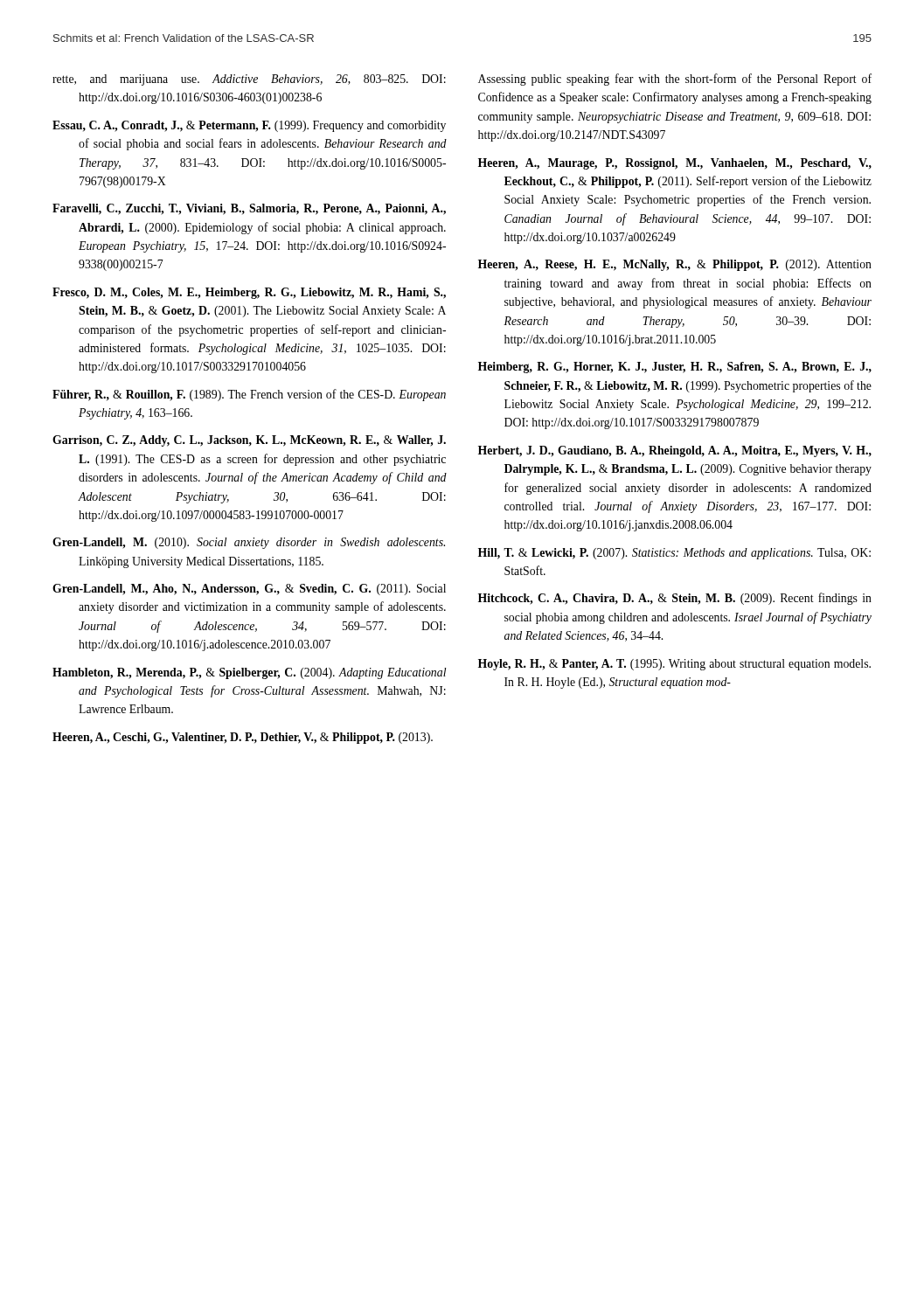Point to the block beginning "Hambleton, R., Merenda, P., & Spielberger, C."

(249, 691)
